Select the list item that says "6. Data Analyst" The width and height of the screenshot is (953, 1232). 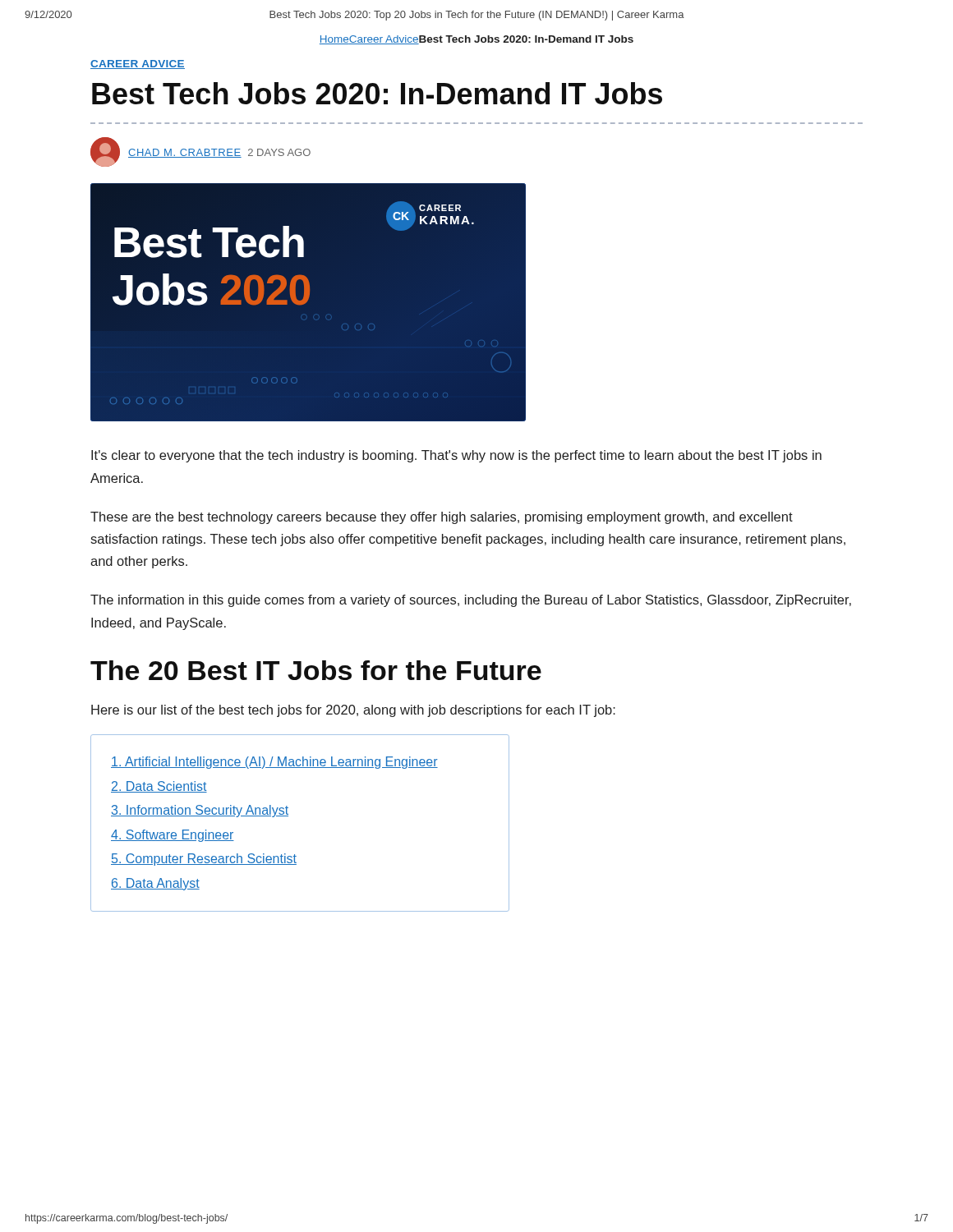pyautogui.click(x=155, y=883)
